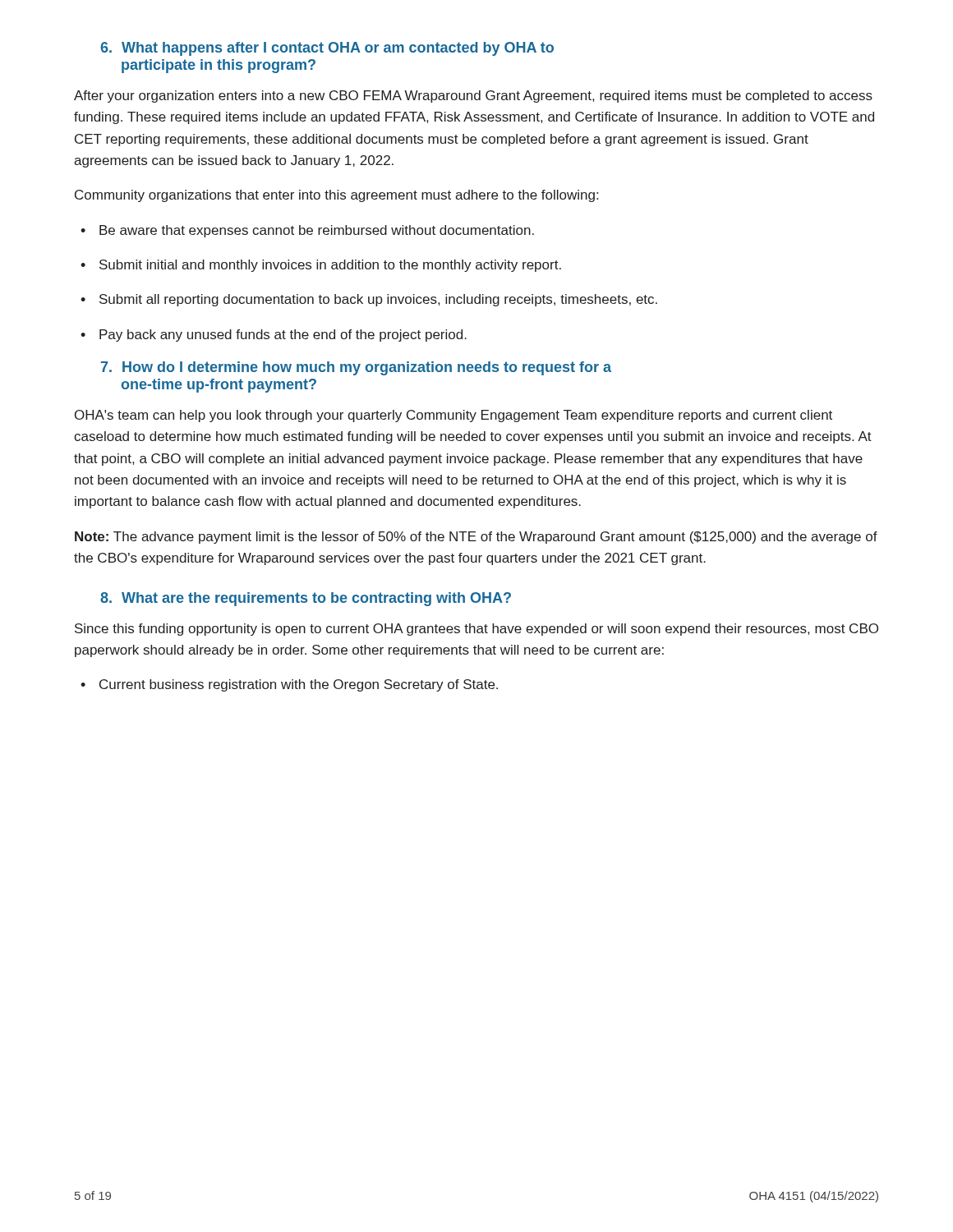Locate the text block starting "Submit all reporting documentation to"

tap(378, 300)
